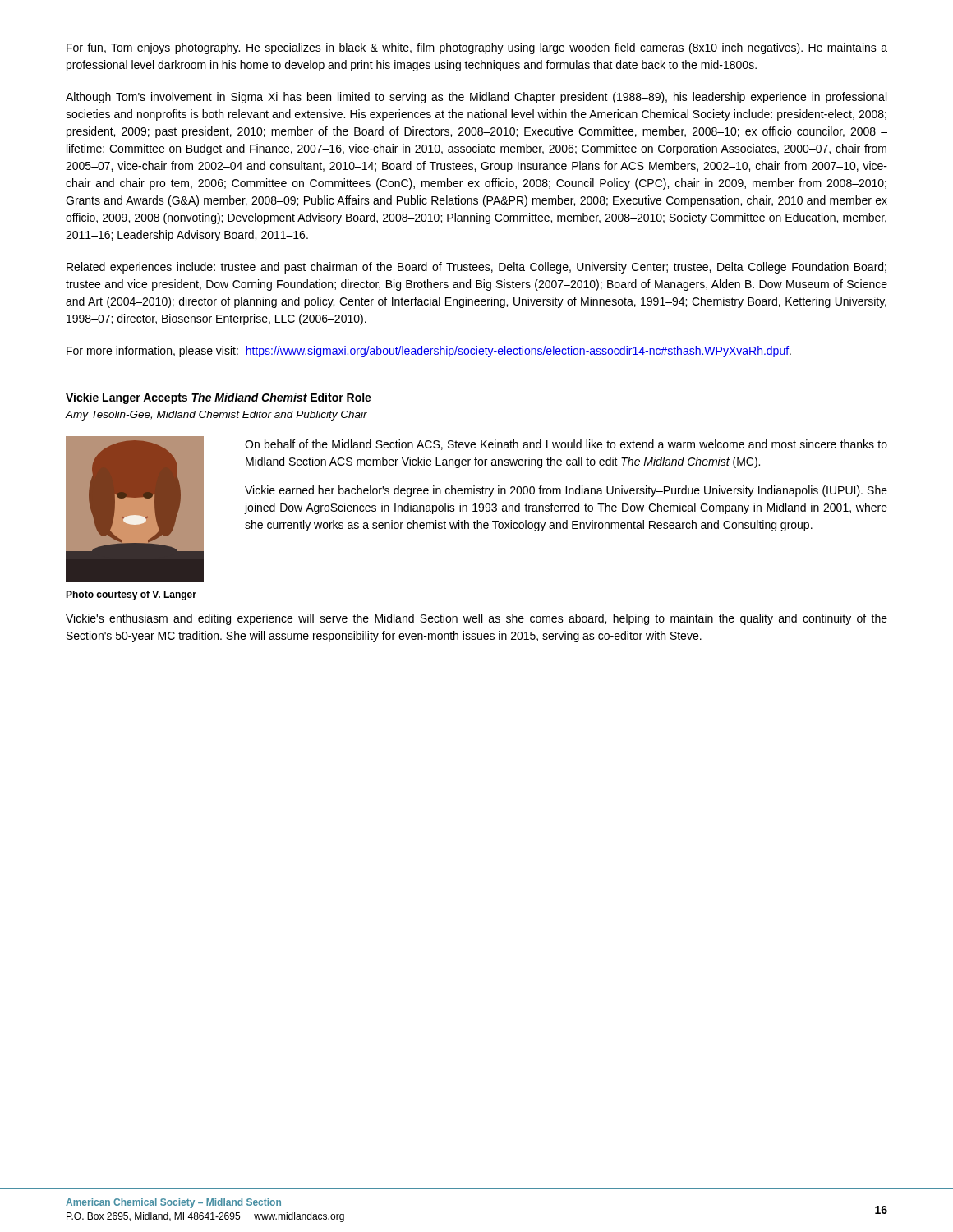This screenshot has height=1232, width=953.
Task: Locate the passage starting "For fun, Tom enjoys photography. He specializes in"
Action: (476, 56)
